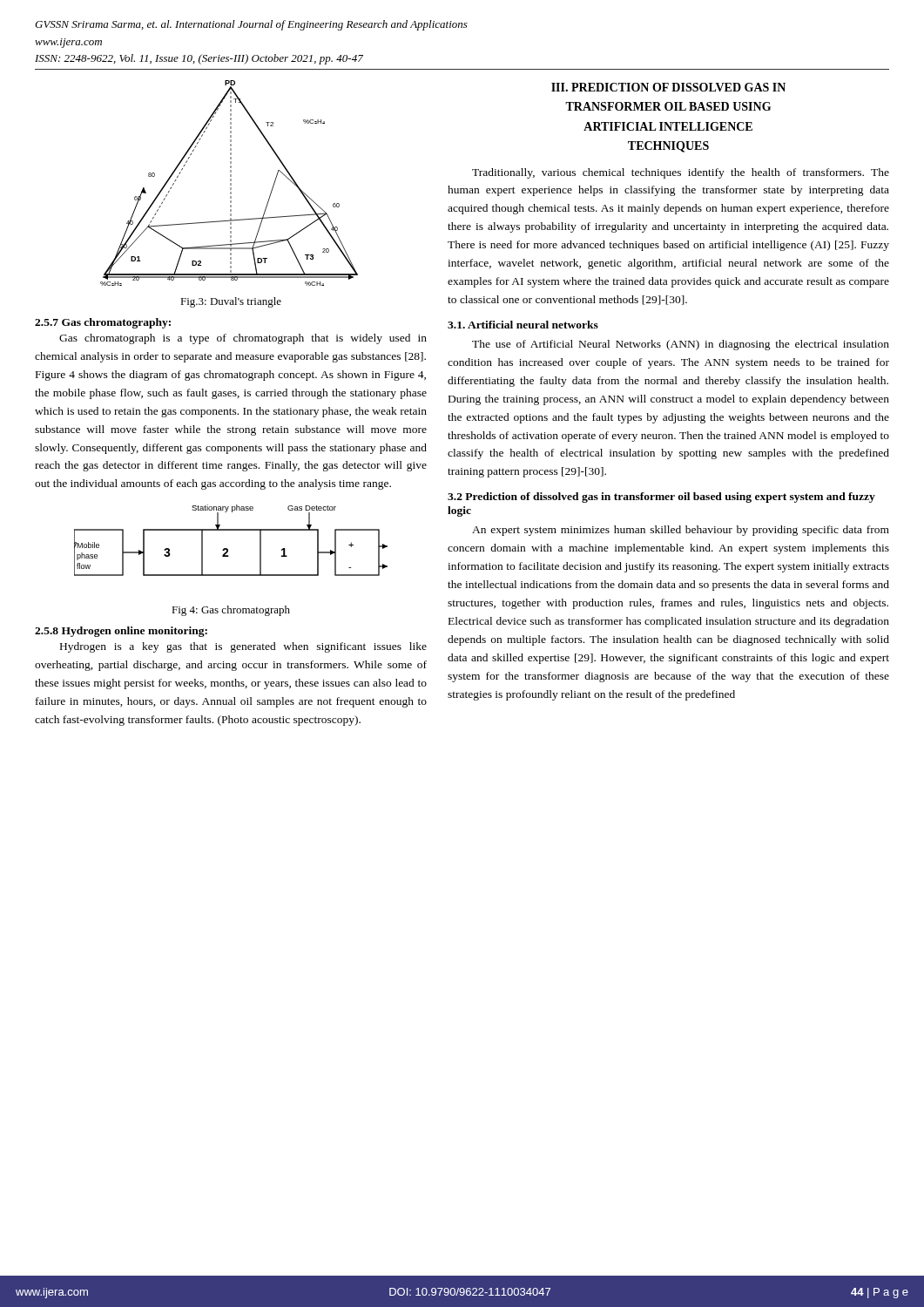The width and height of the screenshot is (924, 1307).
Task: Select the schematic
Action: (231, 550)
